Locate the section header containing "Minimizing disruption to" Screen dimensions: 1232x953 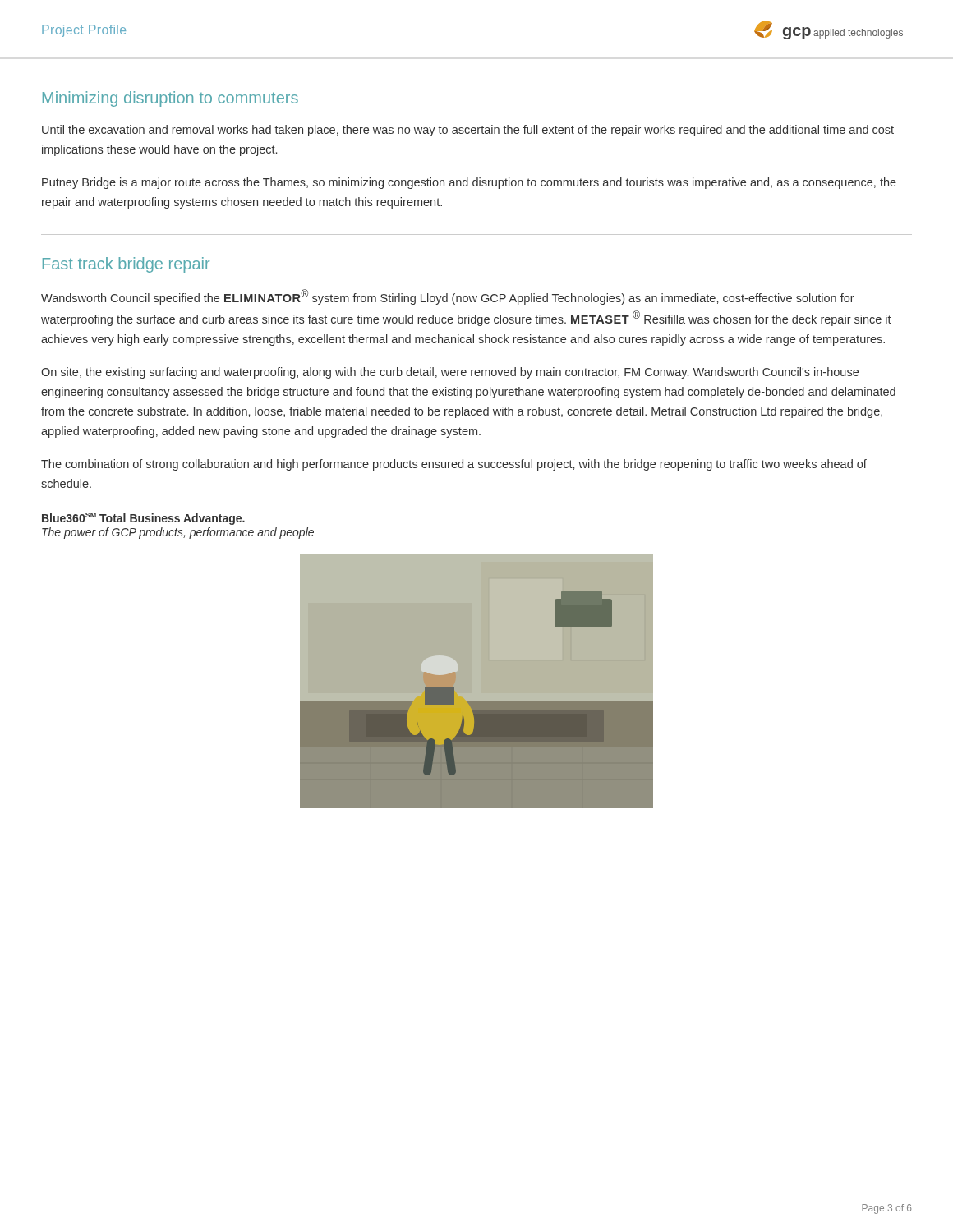170,98
